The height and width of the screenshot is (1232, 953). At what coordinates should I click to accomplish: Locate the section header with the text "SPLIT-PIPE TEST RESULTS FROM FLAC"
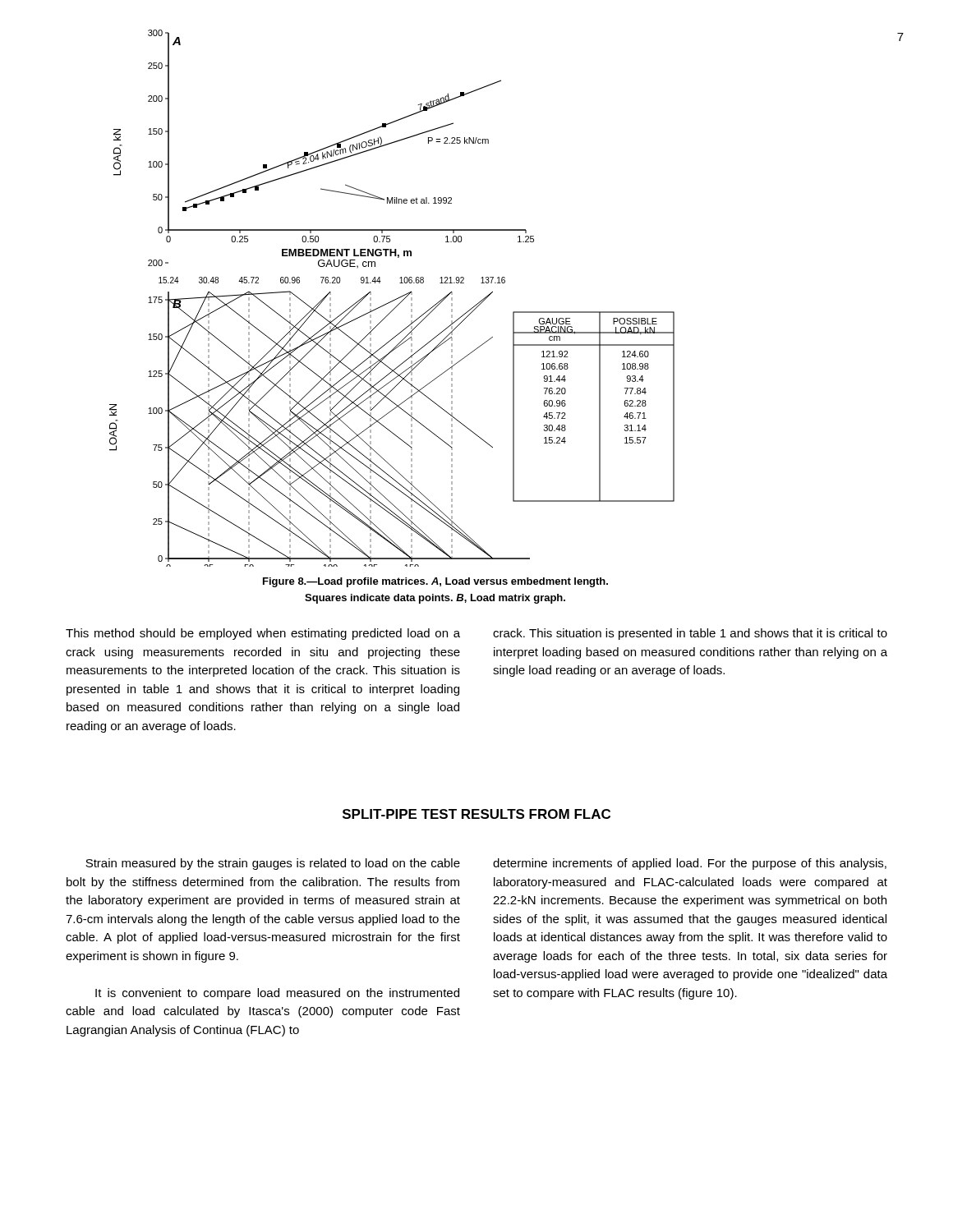click(476, 814)
